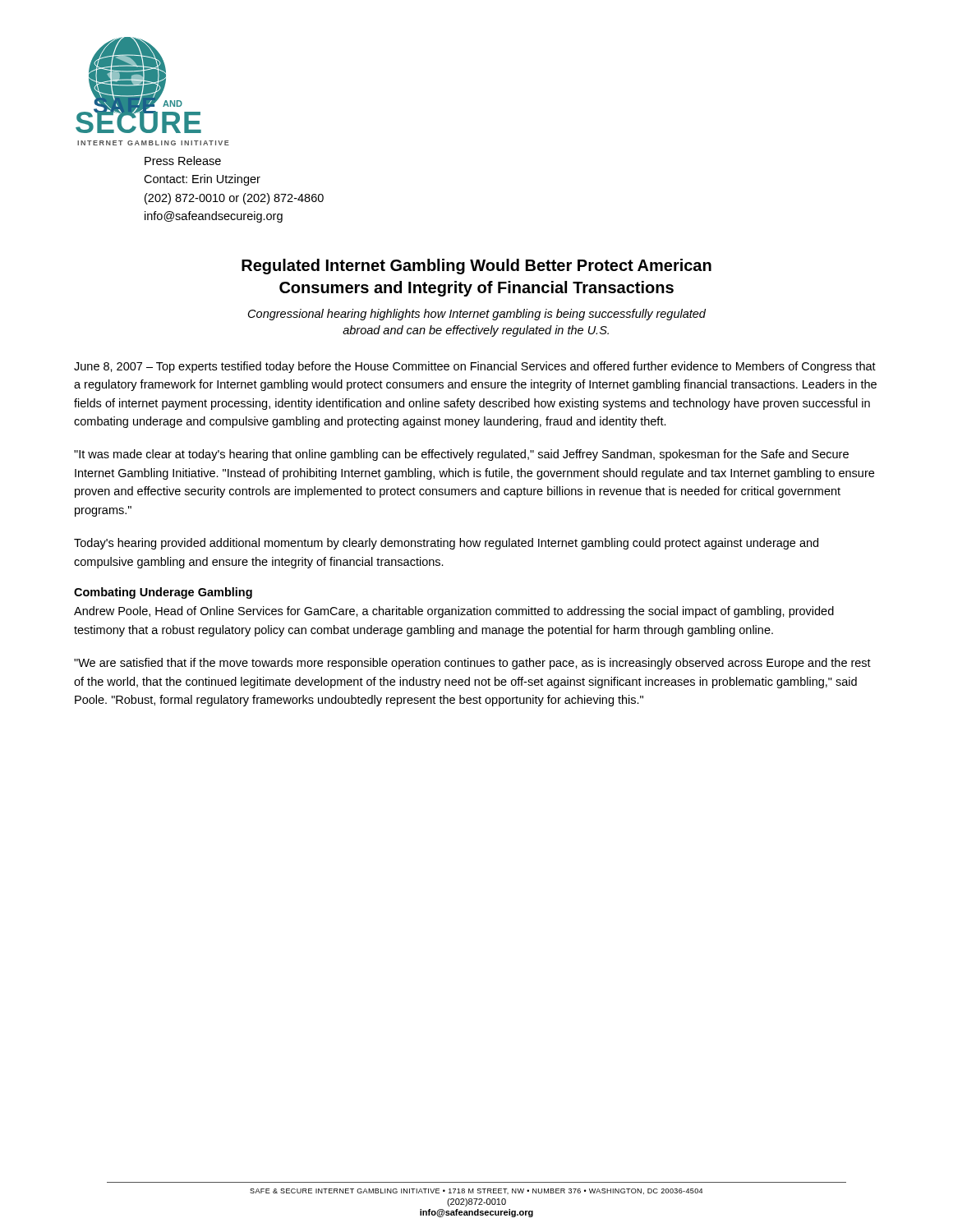Find the title on this page that starts "Regulated Internet Gambling"
953x1232 pixels.
point(476,276)
